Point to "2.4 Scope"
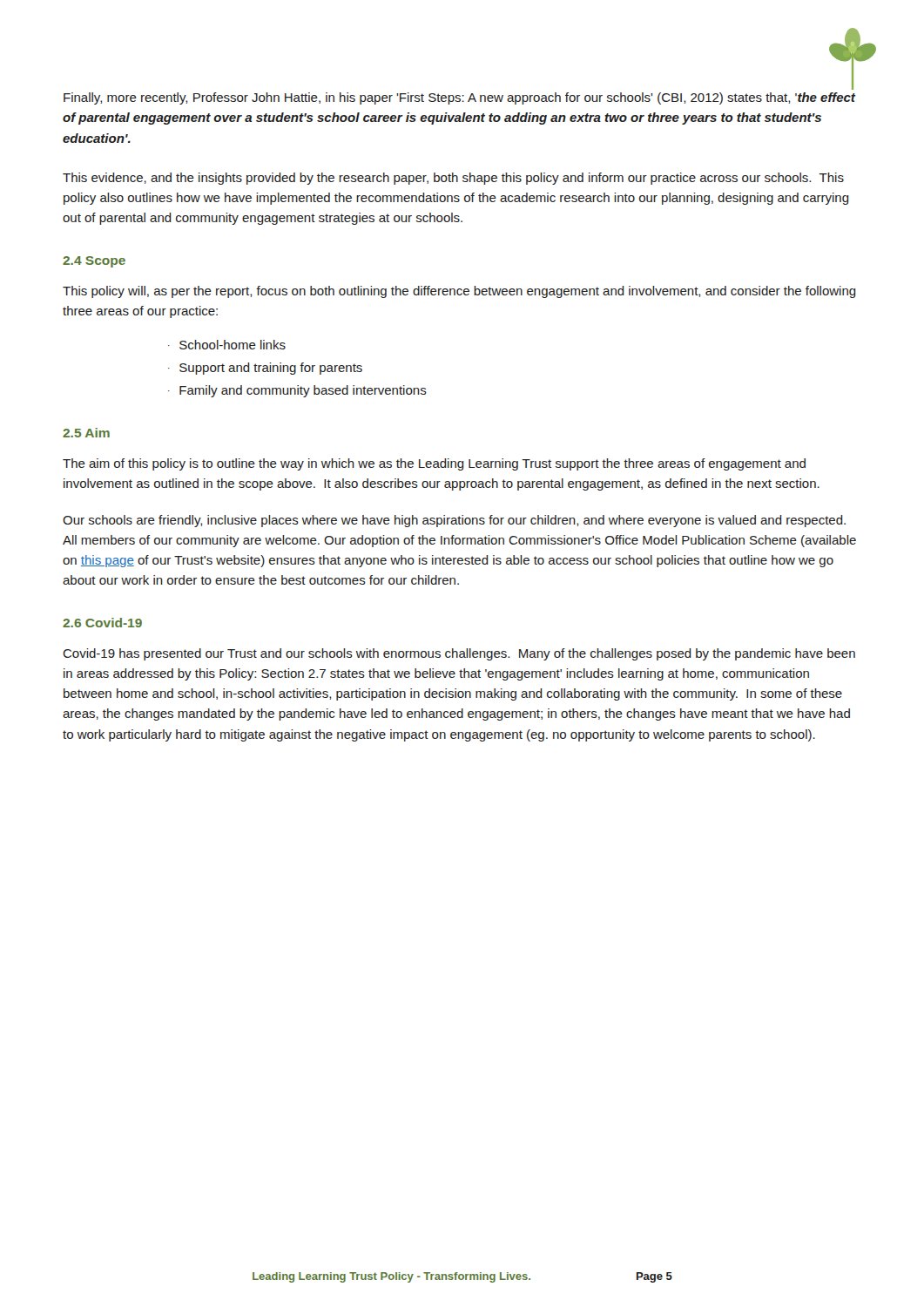This screenshot has height=1307, width=924. click(94, 260)
